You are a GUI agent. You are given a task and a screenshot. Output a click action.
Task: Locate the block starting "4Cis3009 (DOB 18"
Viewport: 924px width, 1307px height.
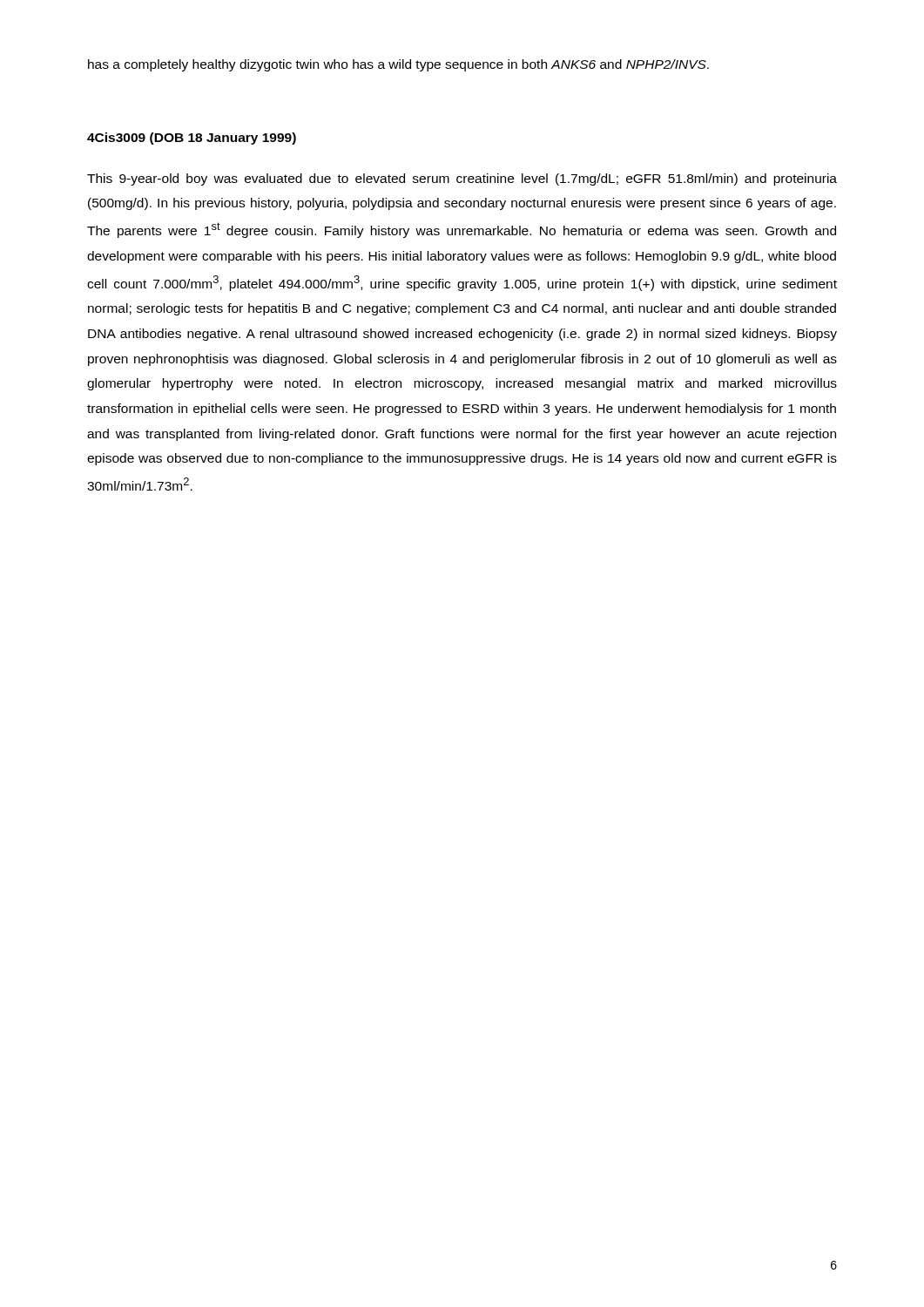[192, 137]
